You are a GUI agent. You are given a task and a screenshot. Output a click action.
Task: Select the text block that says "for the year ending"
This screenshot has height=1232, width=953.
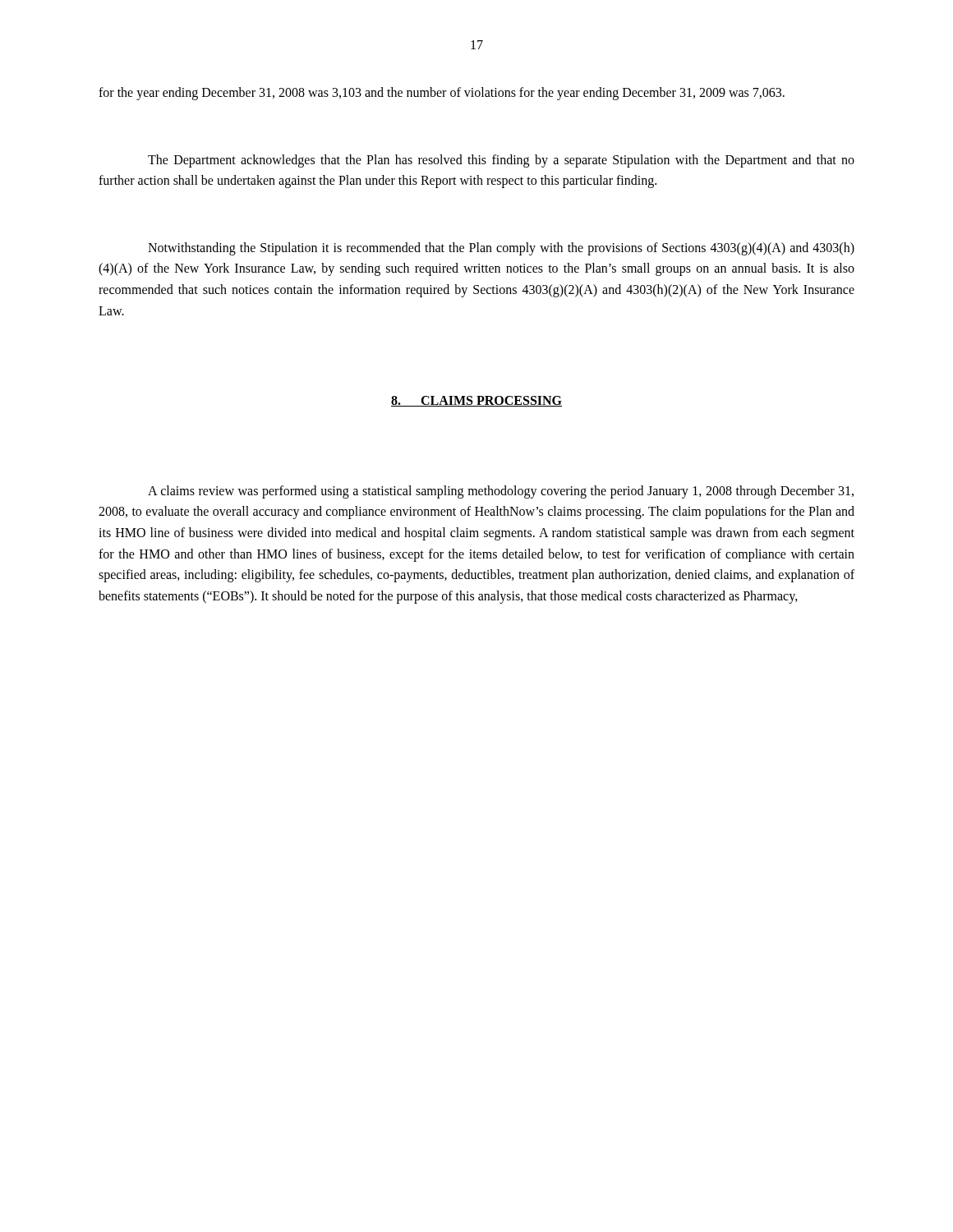[x=442, y=92]
